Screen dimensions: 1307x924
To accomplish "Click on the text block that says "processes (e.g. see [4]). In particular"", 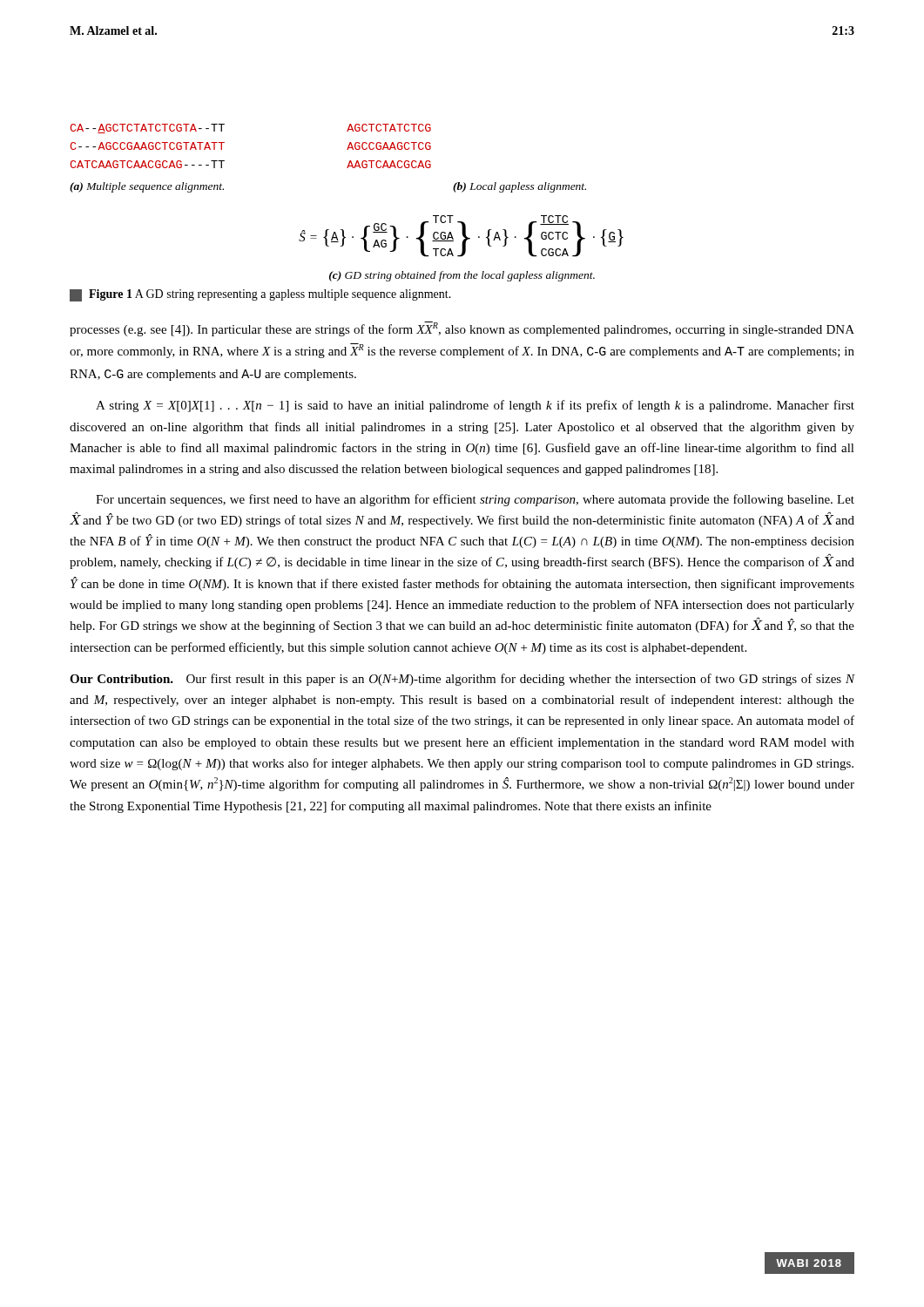I will (x=462, y=353).
